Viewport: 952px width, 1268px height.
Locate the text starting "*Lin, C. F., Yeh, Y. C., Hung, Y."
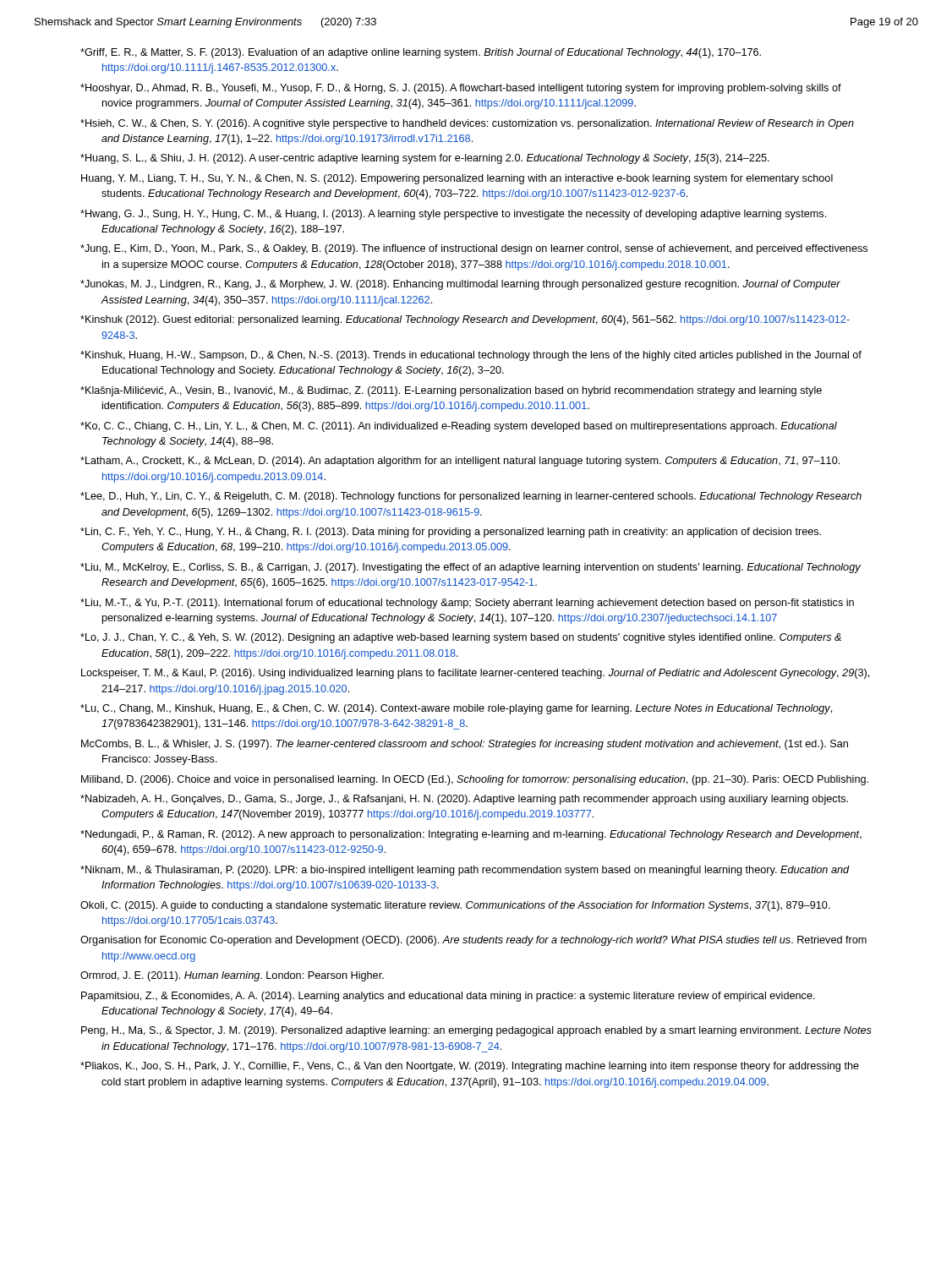(451, 539)
